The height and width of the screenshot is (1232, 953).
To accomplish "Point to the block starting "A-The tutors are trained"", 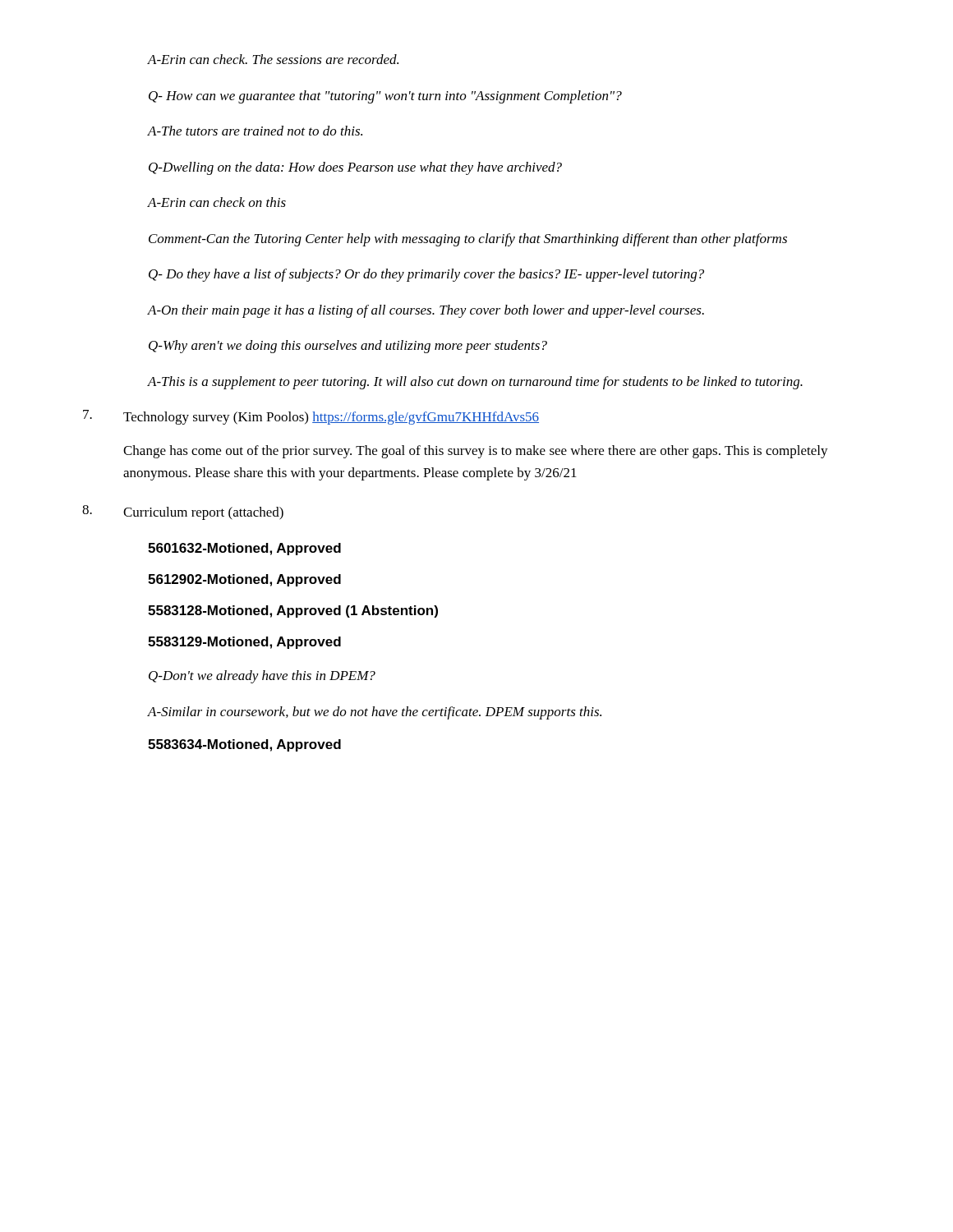I will 255,131.
